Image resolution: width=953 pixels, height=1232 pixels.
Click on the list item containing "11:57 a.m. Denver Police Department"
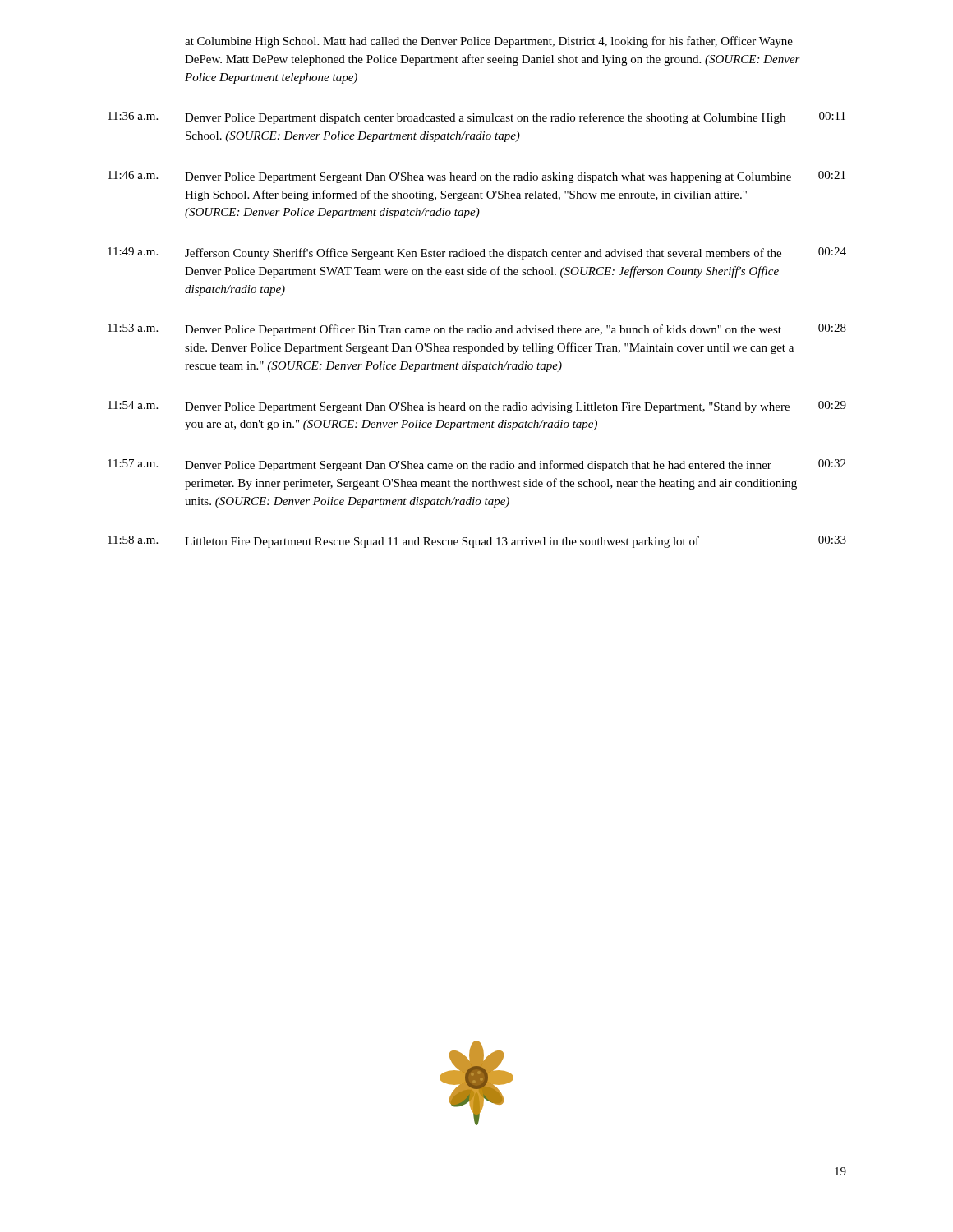[x=476, y=483]
